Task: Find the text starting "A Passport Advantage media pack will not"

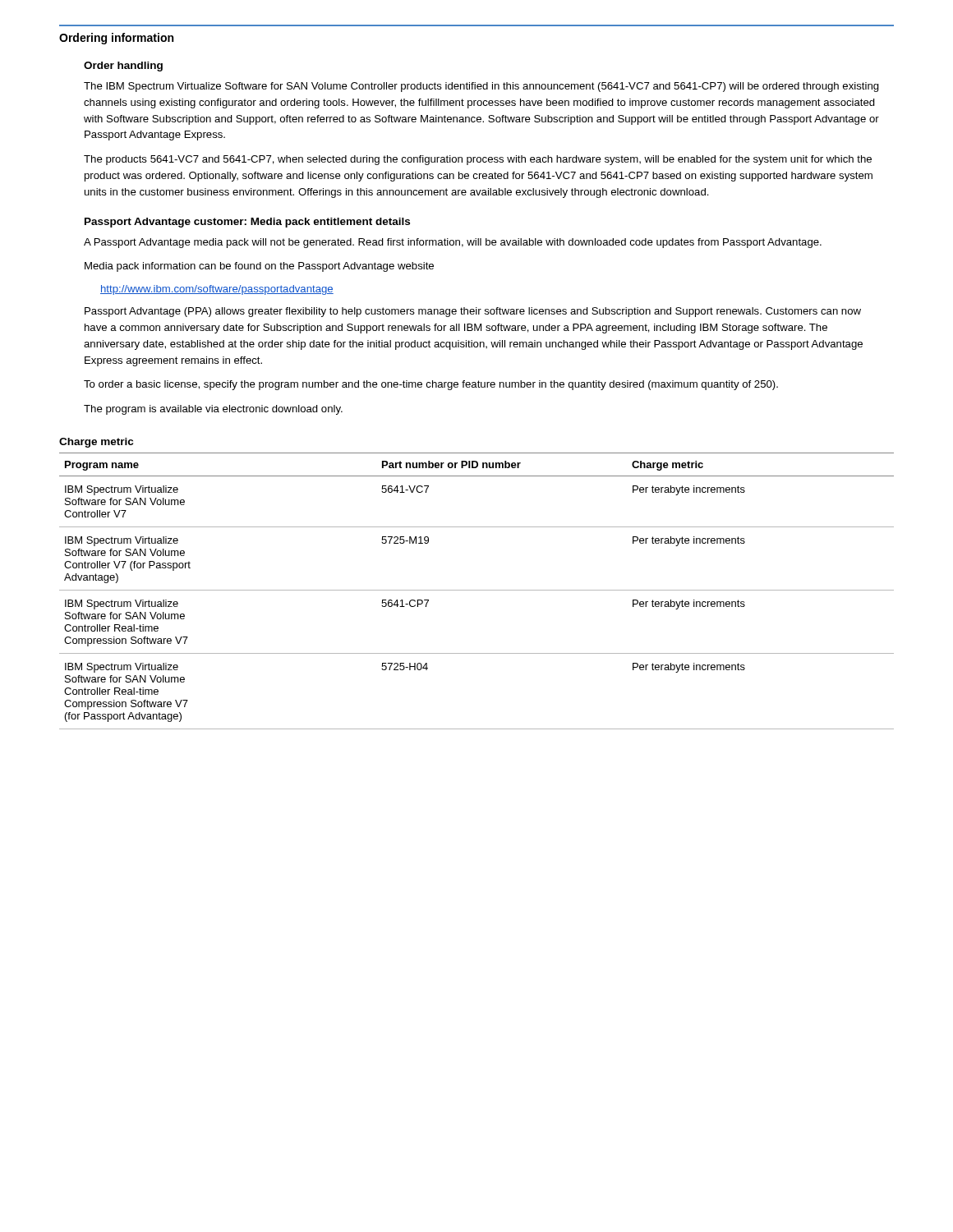Action: point(453,242)
